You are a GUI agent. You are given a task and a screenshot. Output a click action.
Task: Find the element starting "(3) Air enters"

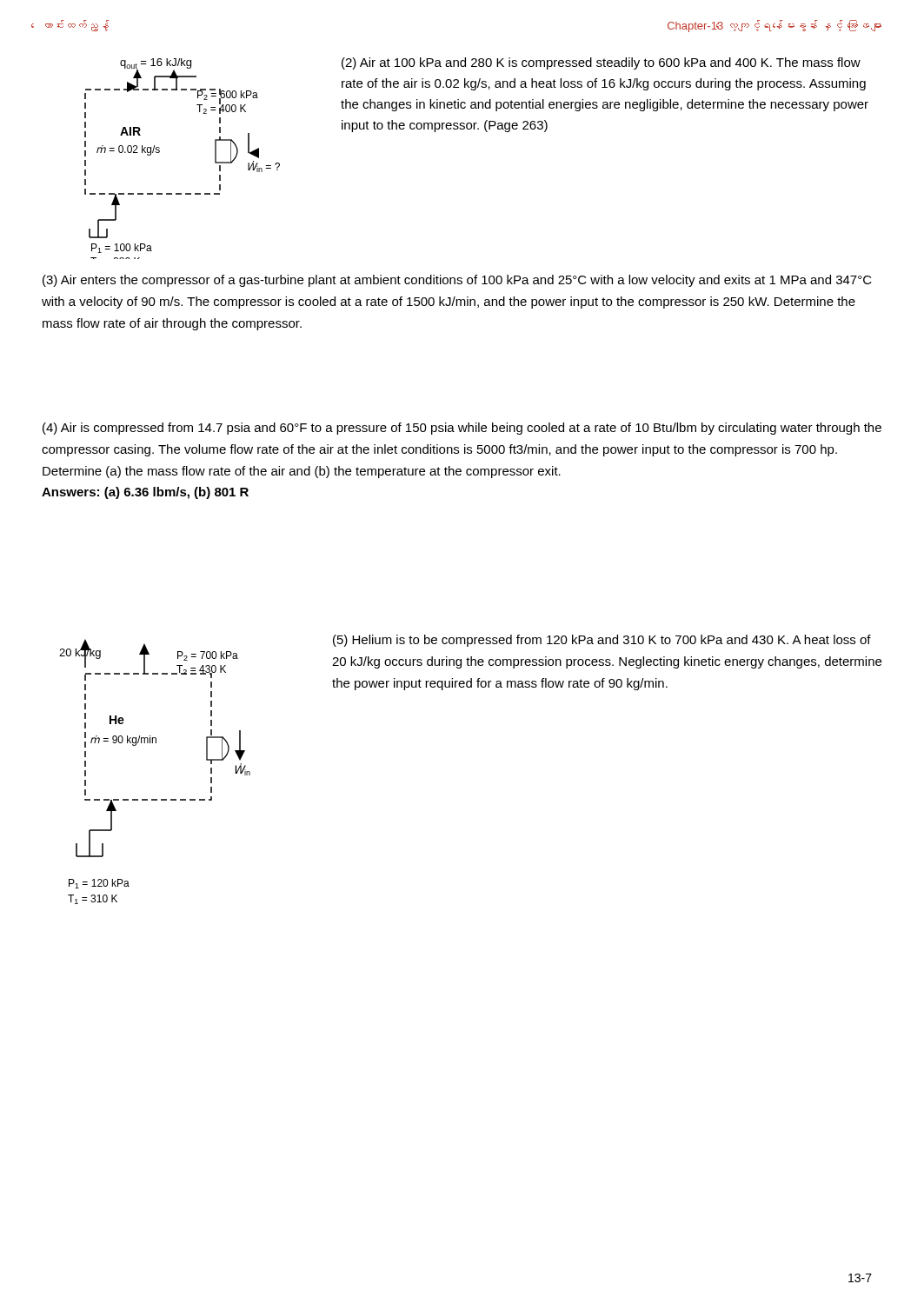(x=457, y=301)
